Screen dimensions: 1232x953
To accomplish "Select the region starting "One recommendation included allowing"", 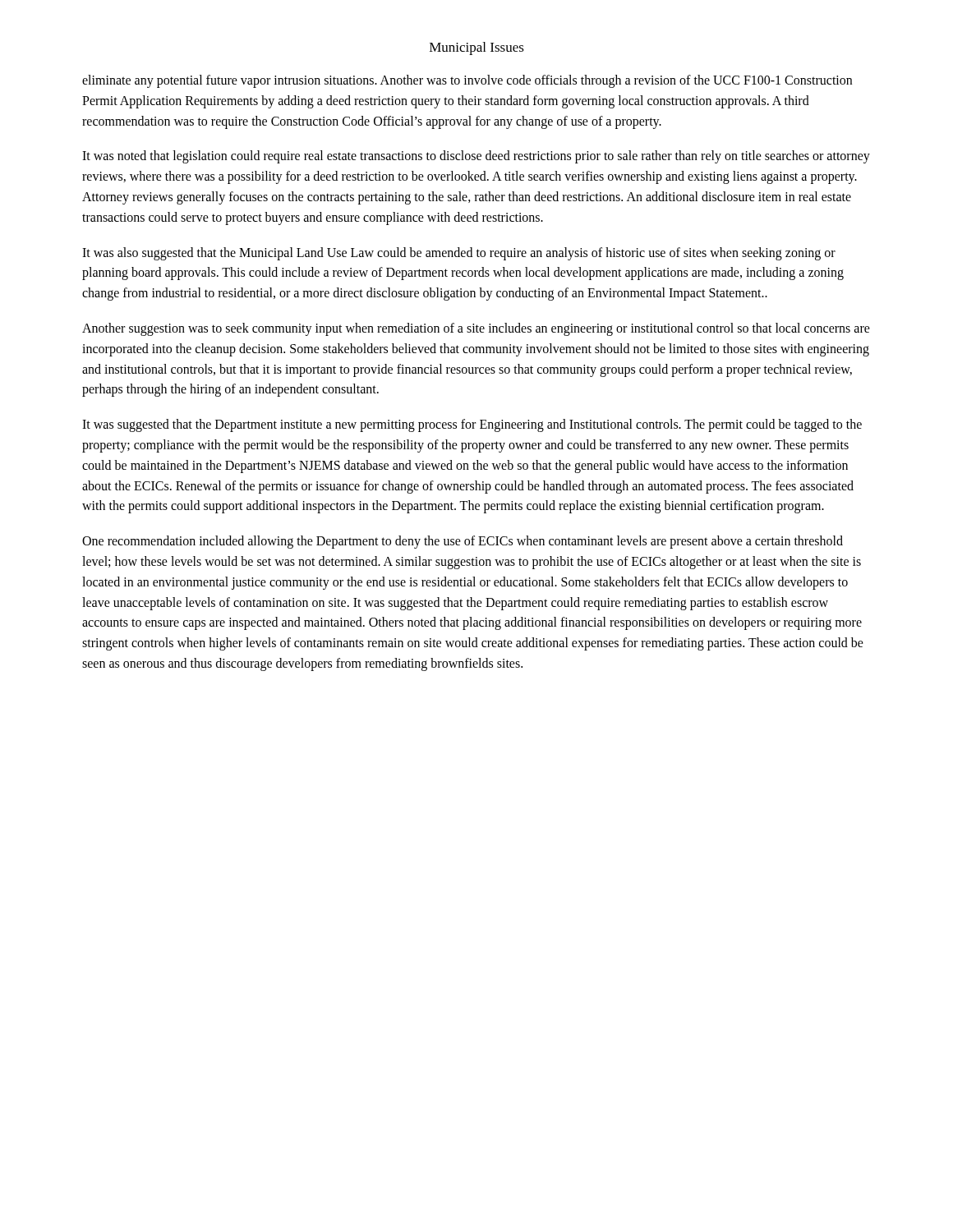I will click(473, 602).
